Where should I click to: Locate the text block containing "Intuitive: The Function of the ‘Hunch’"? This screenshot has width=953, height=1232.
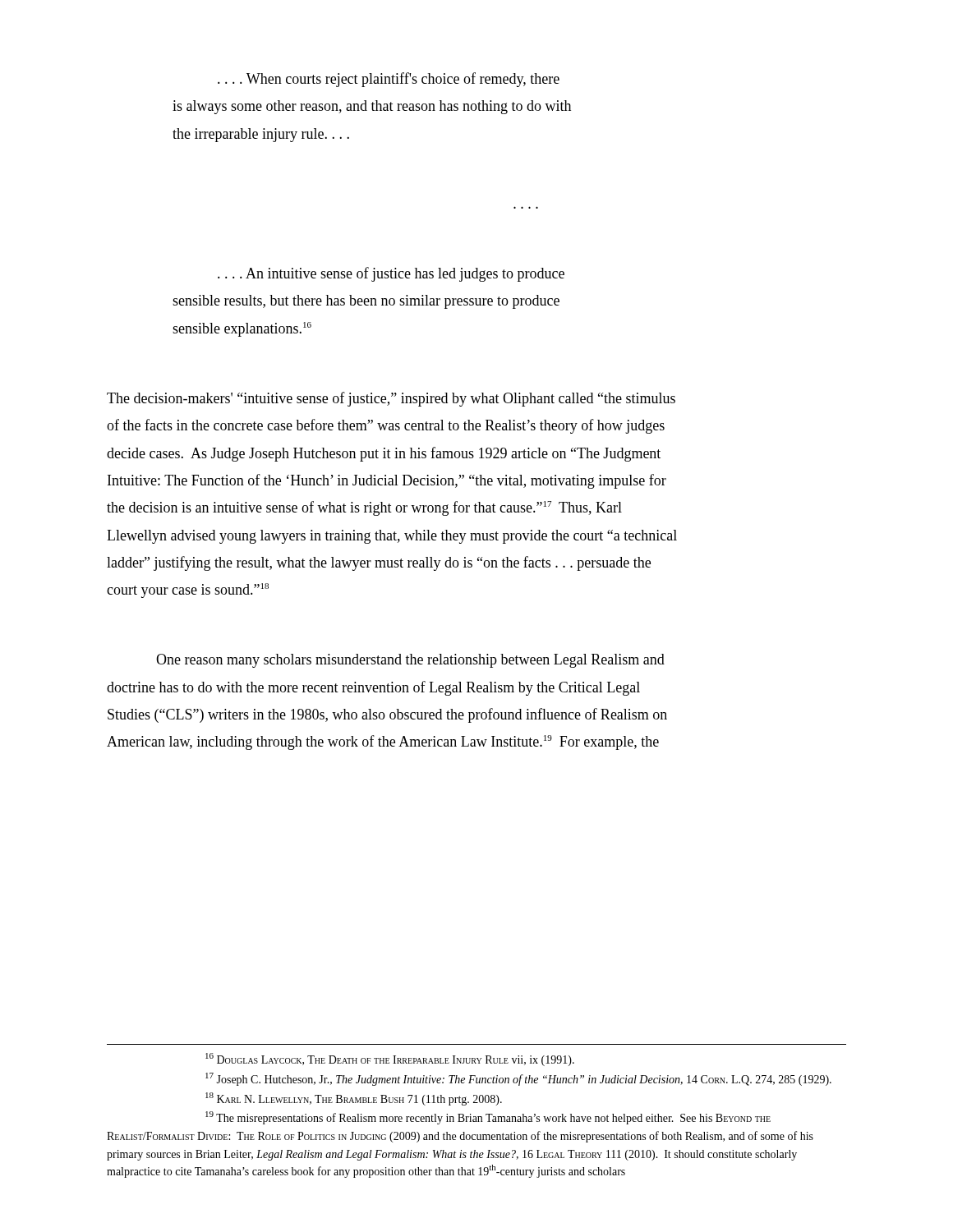[x=386, y=480]
